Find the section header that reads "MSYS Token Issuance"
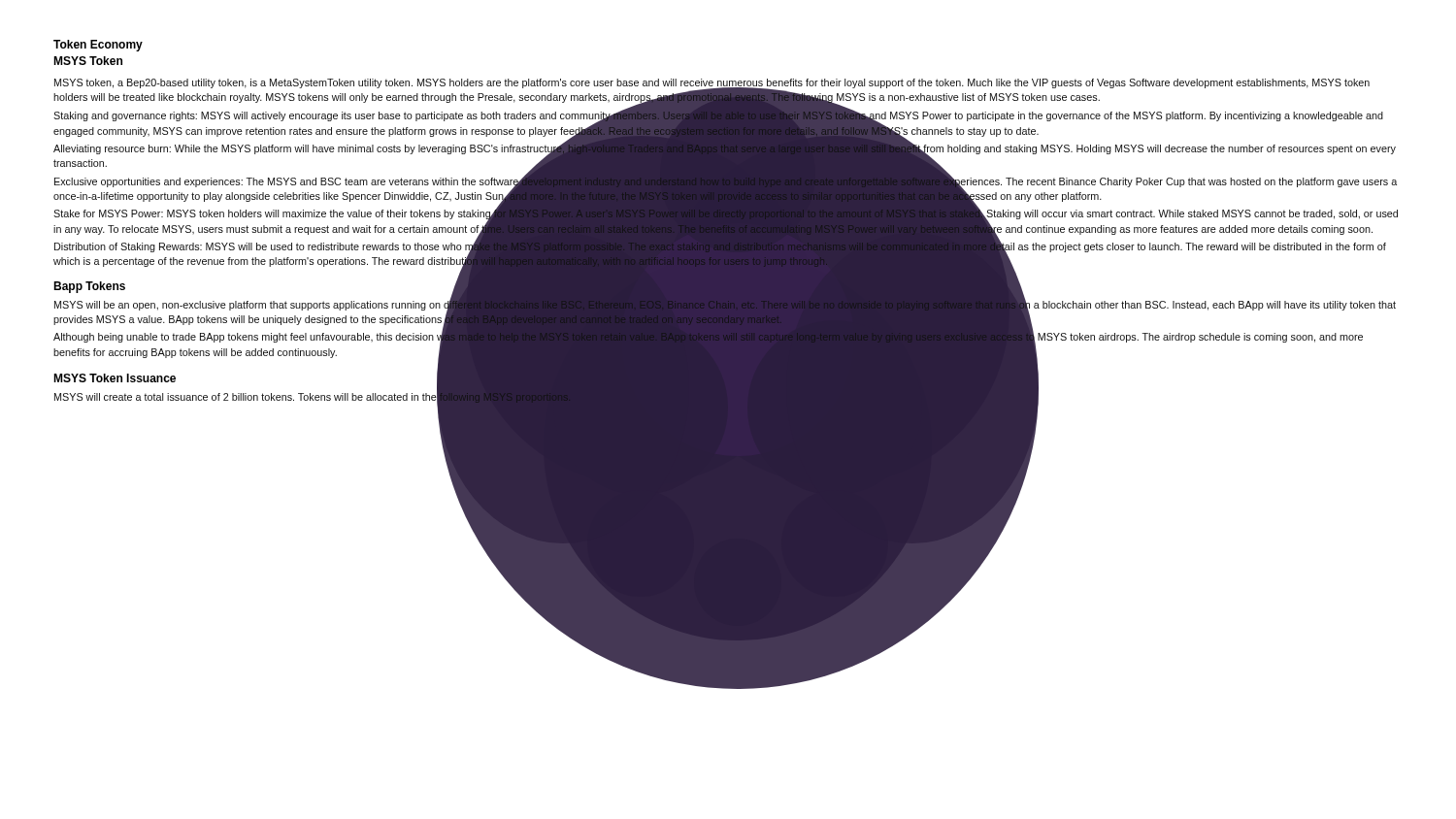Image resolution: width=1456 pixels, height=819 pixels. [x=115, y=378]
